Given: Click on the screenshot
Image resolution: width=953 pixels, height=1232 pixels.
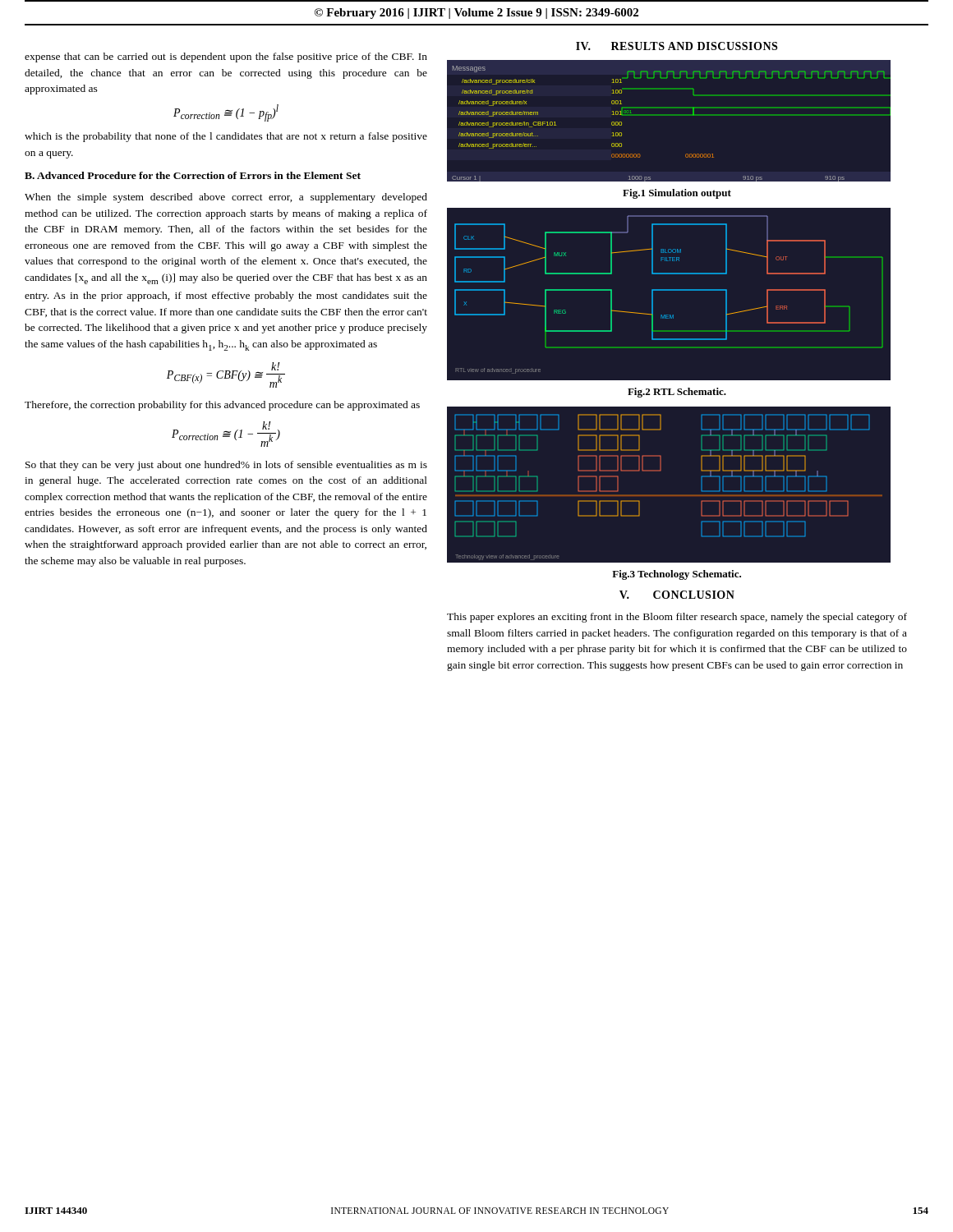Looking at the screenshot, I should (677, 122).
